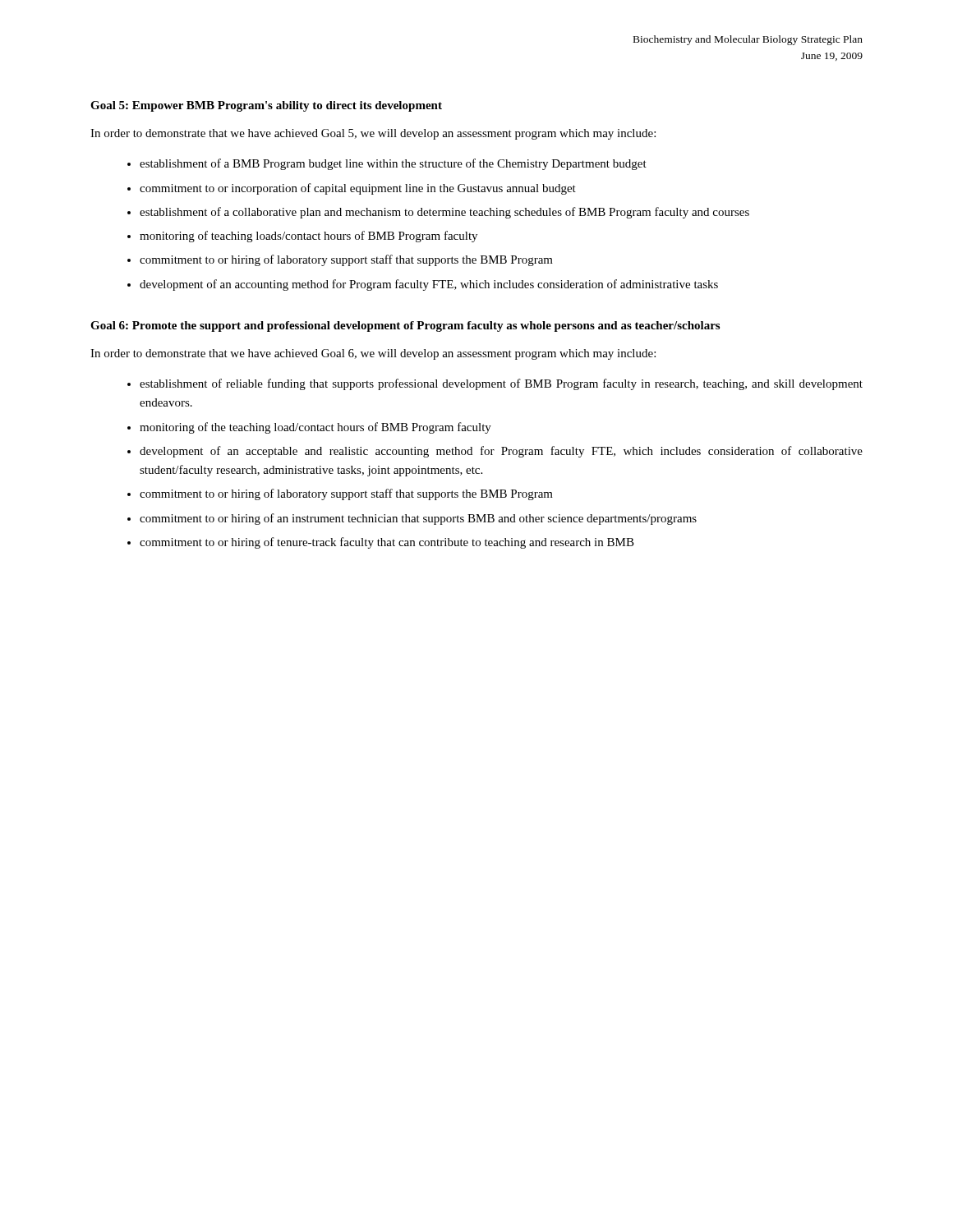Find the list item that reads "monitoring of teaching loads/contact hours of BMB"

(x=309, y=236)
